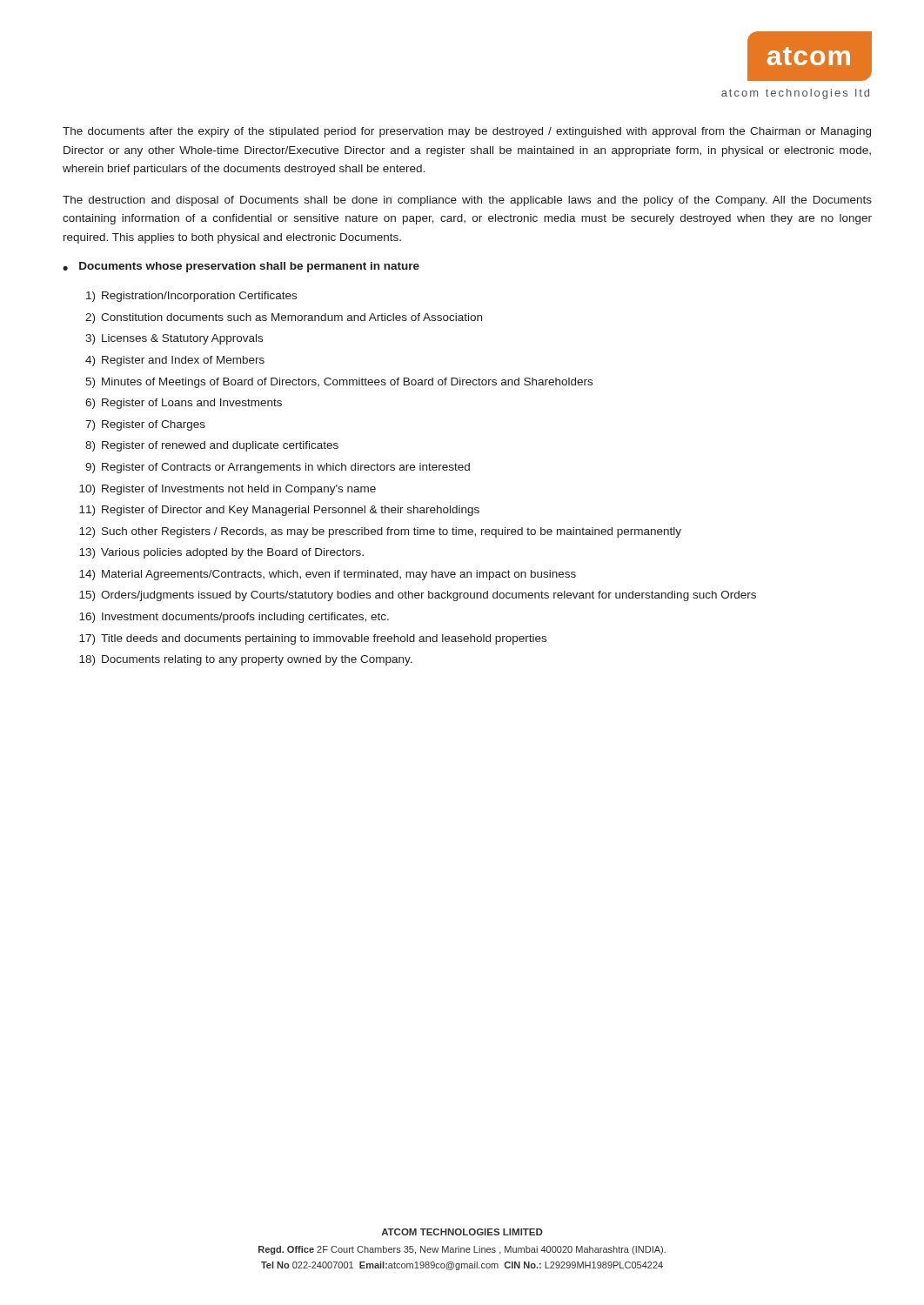Navigate to the block starting "2) Constitution documents such as"

(467, 317)
